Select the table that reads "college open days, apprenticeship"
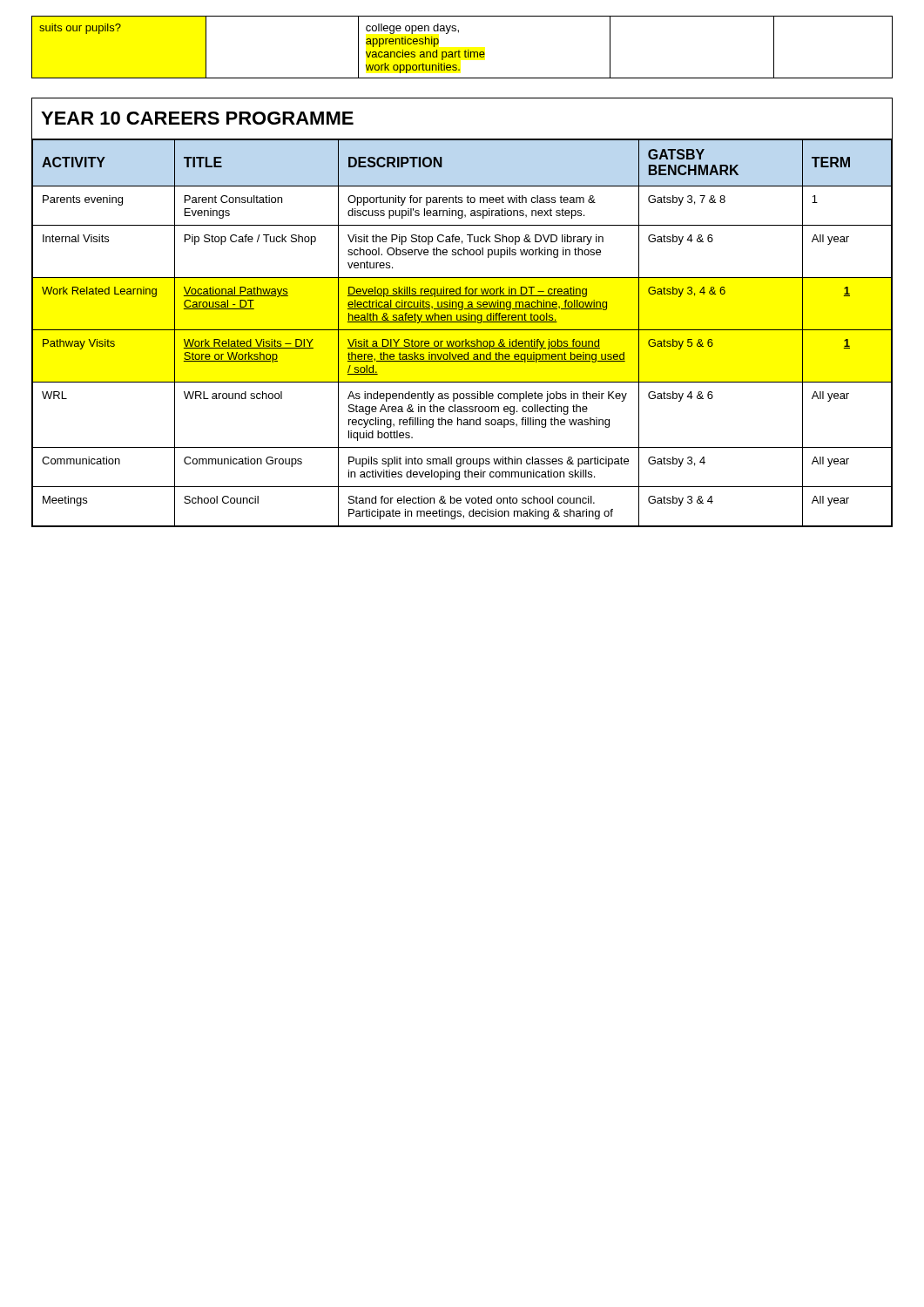Viewport: 924px width, 1307px height. pyautogui.click(x=462, y=47)
